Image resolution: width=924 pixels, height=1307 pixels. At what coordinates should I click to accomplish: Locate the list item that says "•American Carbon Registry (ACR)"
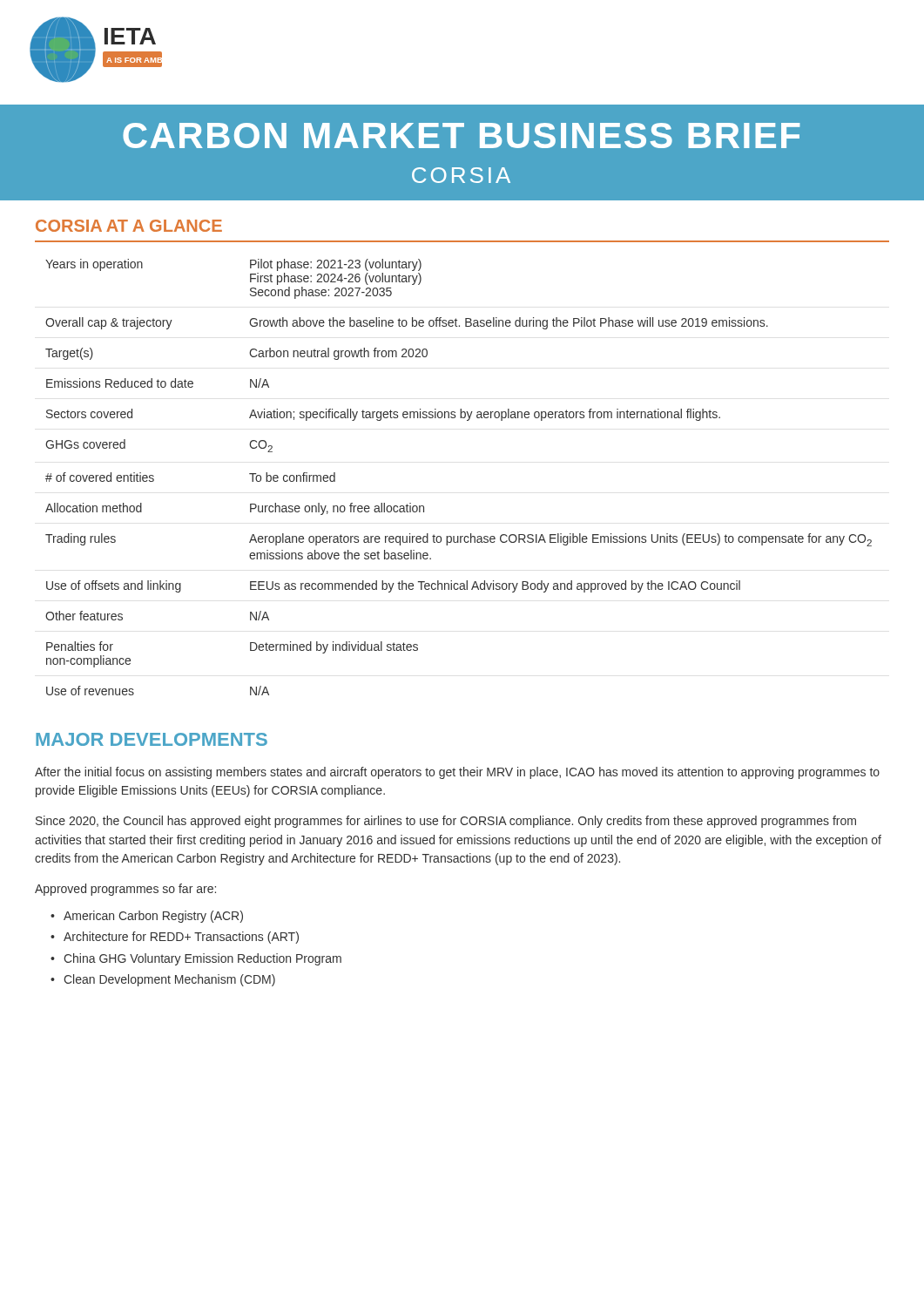click(x=147, y=916)
